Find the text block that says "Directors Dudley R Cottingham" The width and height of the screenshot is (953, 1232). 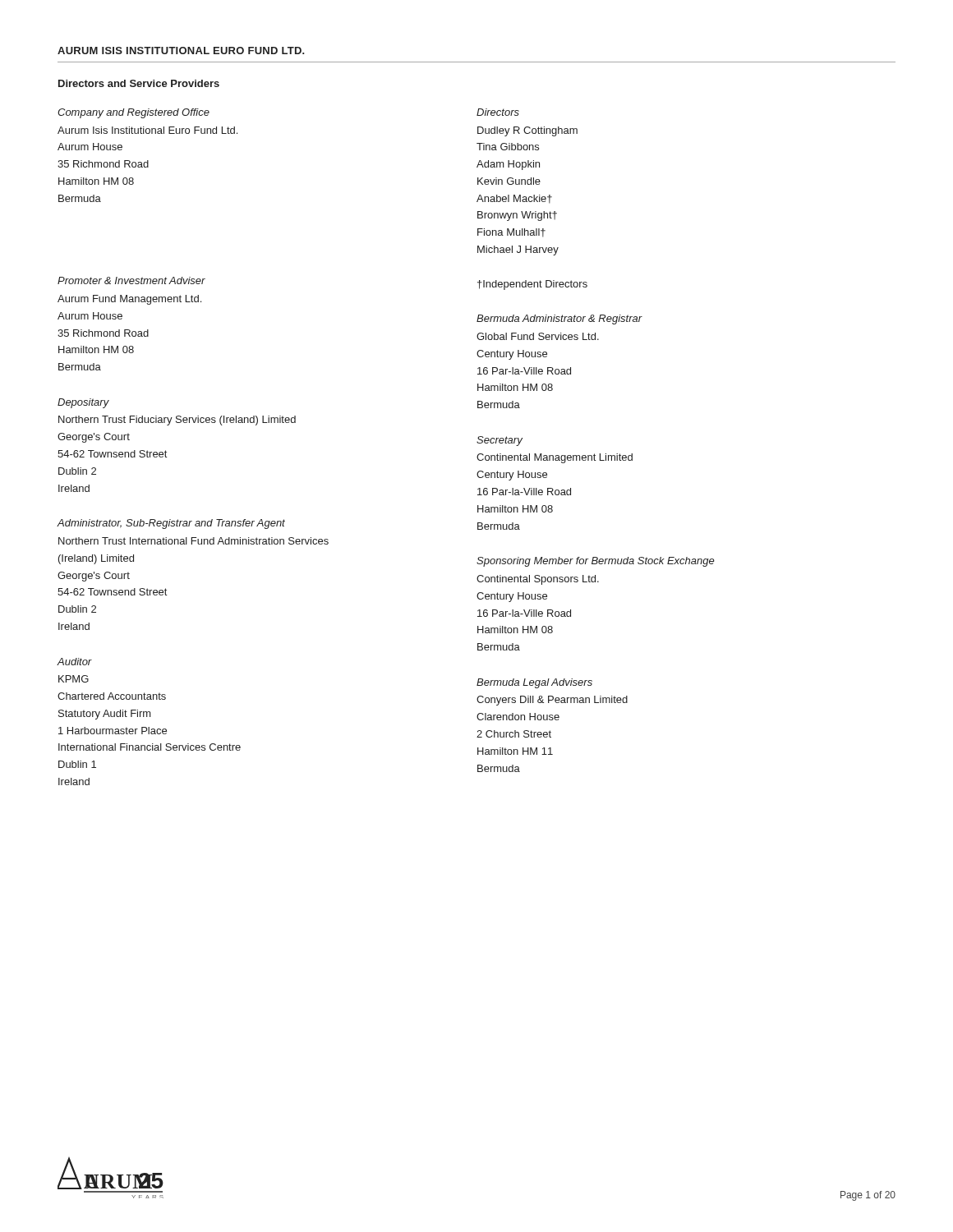coord(498,112)
